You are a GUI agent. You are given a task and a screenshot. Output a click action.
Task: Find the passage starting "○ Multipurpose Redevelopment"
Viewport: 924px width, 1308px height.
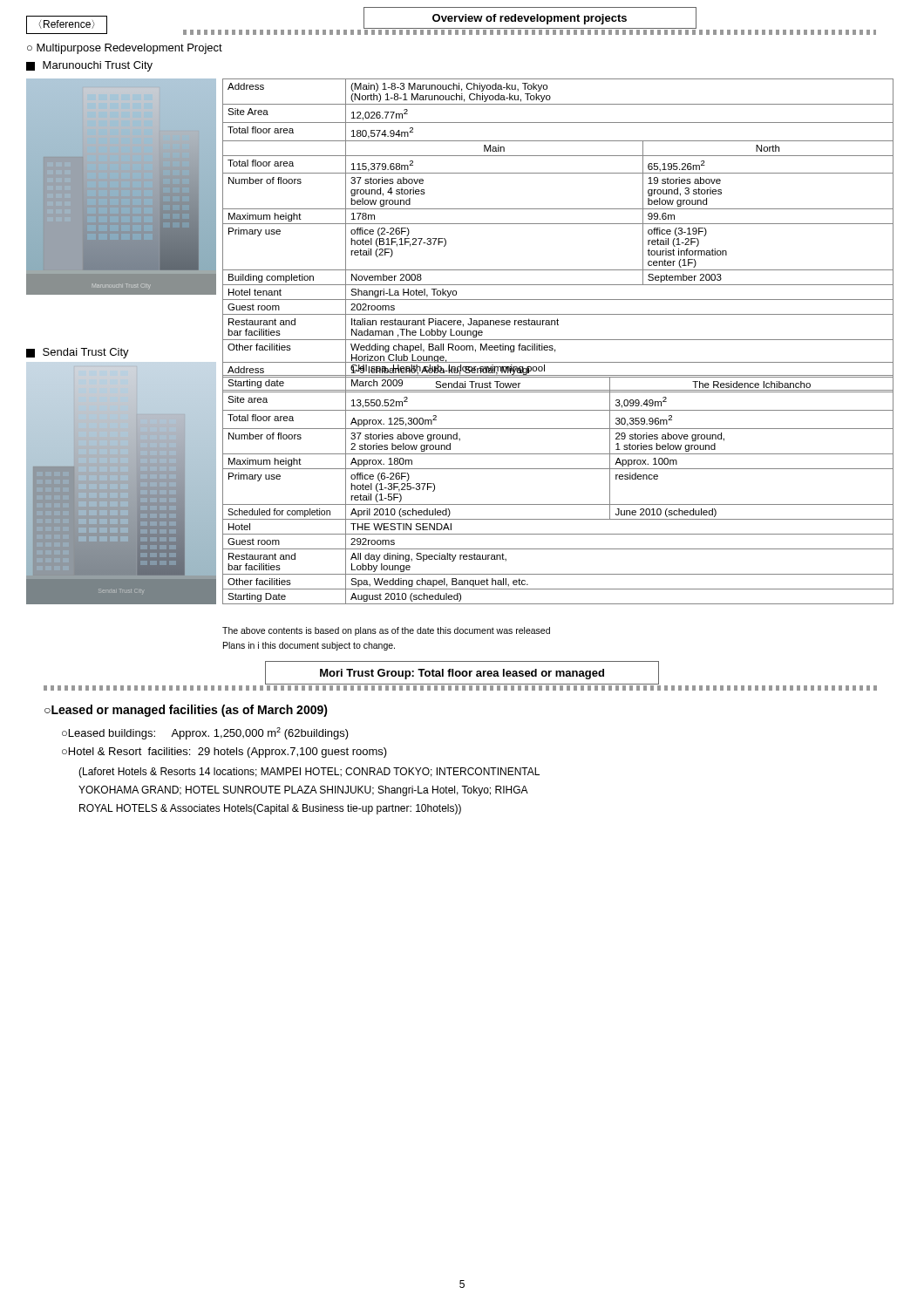[124, 47]
